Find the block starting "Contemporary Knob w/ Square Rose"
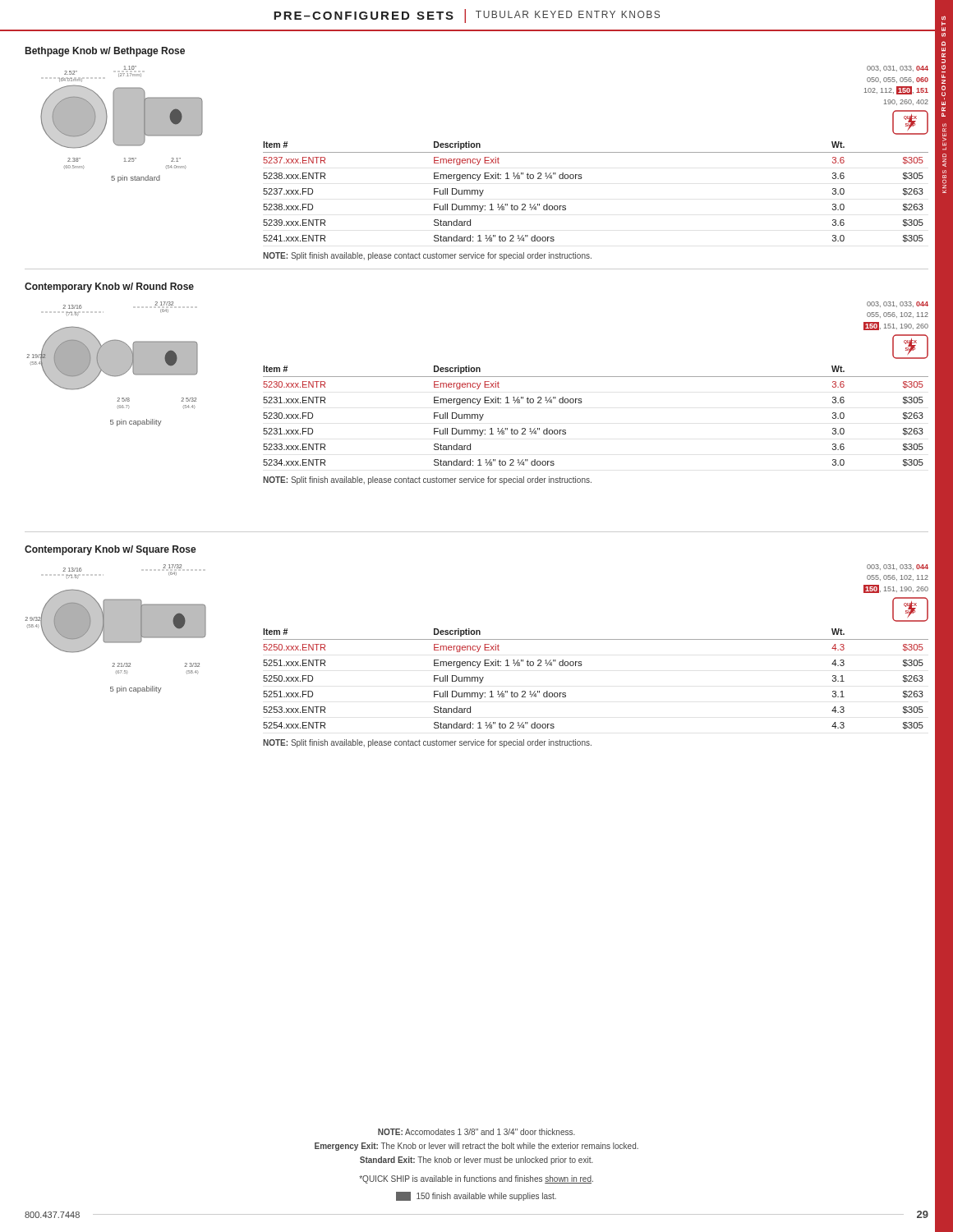Screen dimensions: 1232x953 [x=110, y=549]
